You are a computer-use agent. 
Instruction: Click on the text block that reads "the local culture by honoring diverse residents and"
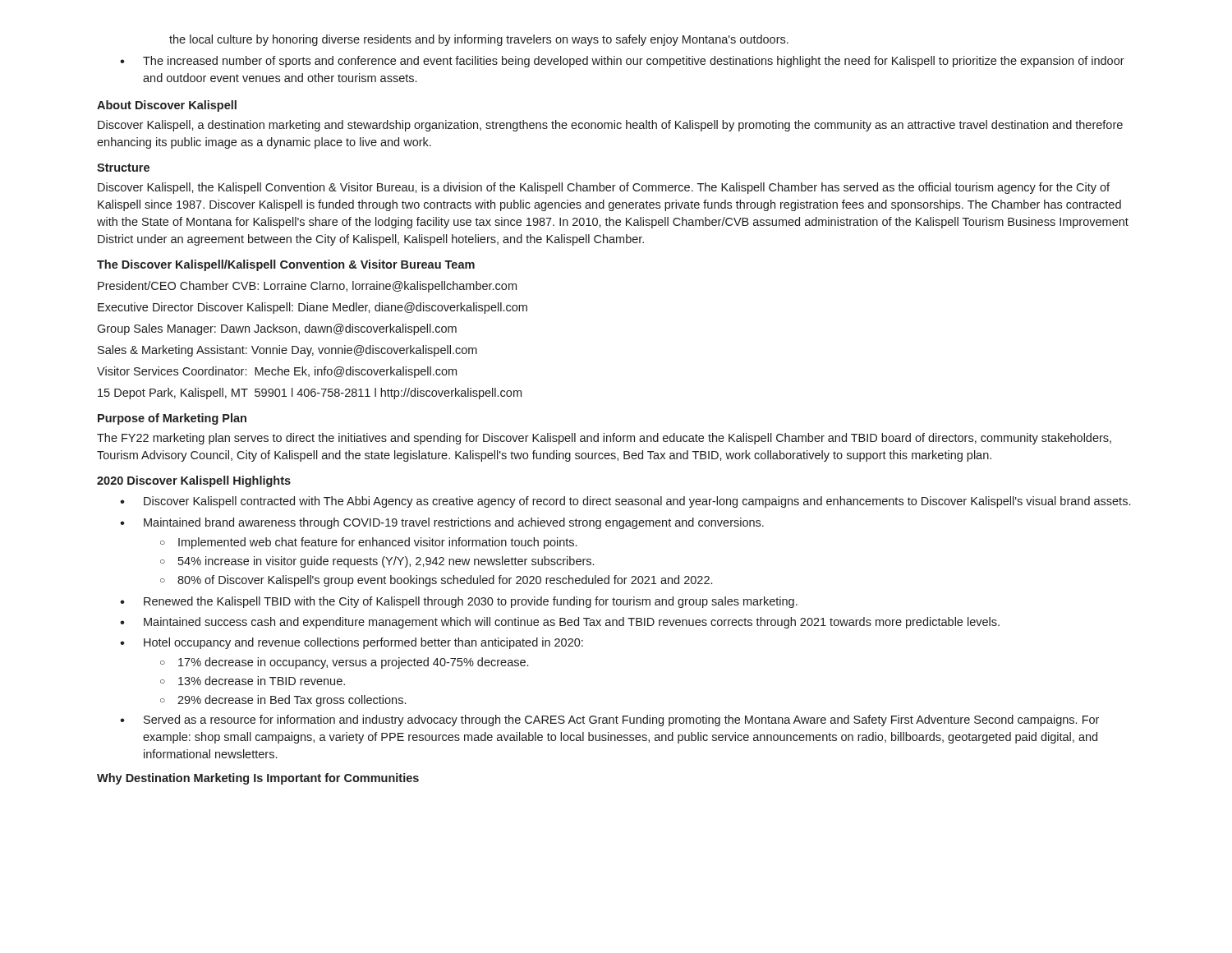tap(479, 39)
